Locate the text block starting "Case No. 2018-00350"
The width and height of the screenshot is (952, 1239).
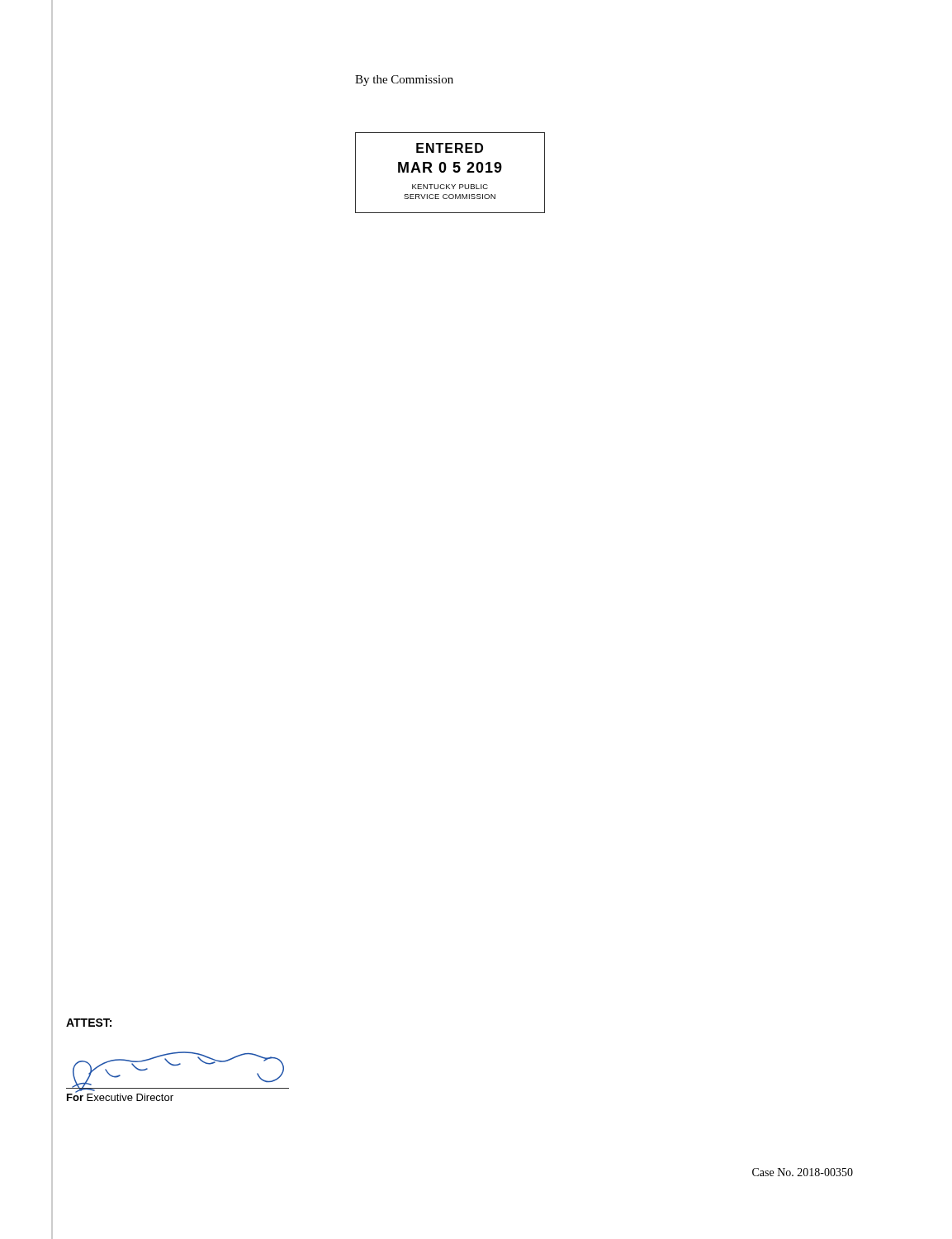[x=802, y=1172]
